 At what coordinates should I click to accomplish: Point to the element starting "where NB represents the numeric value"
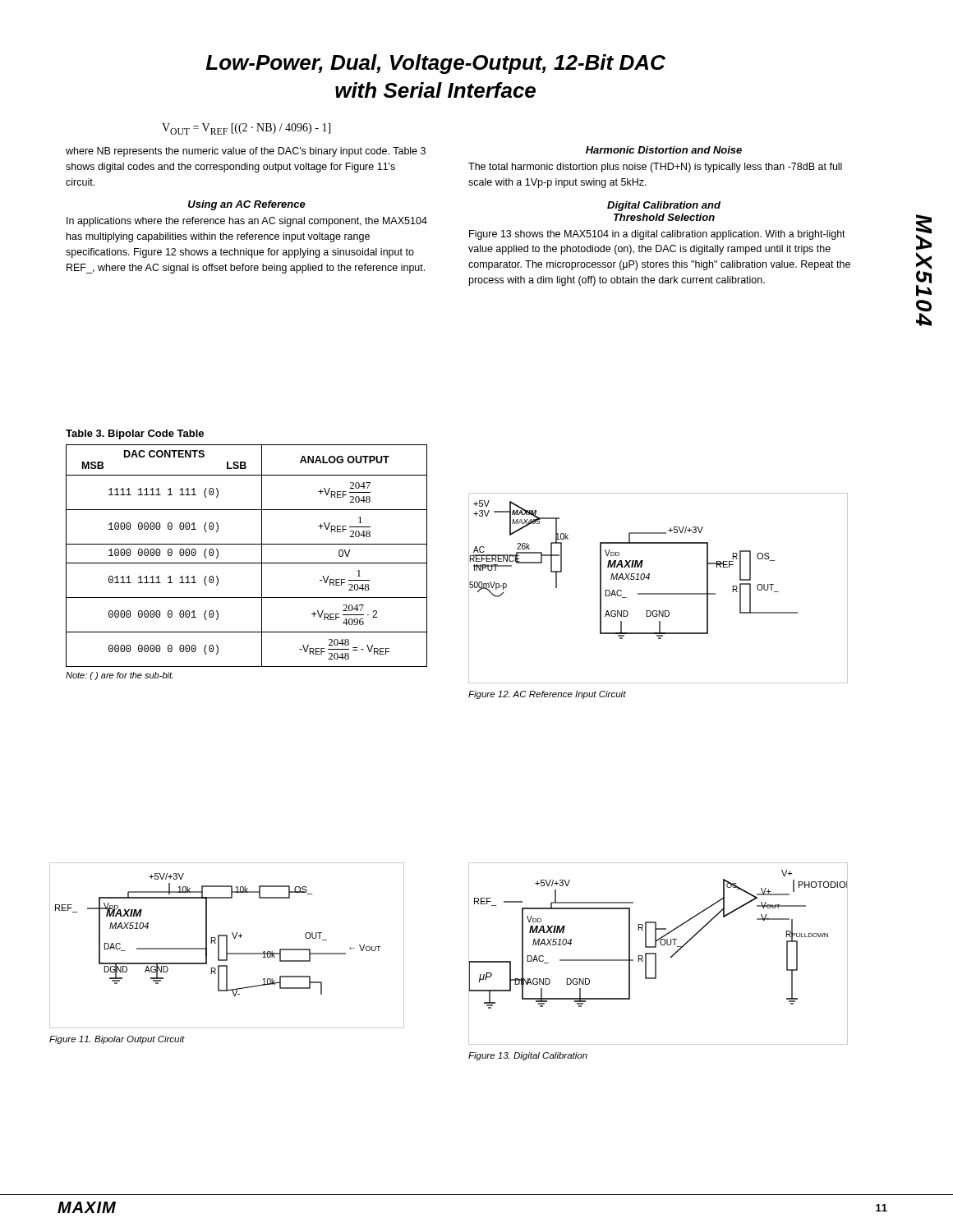tap(246, 167)
